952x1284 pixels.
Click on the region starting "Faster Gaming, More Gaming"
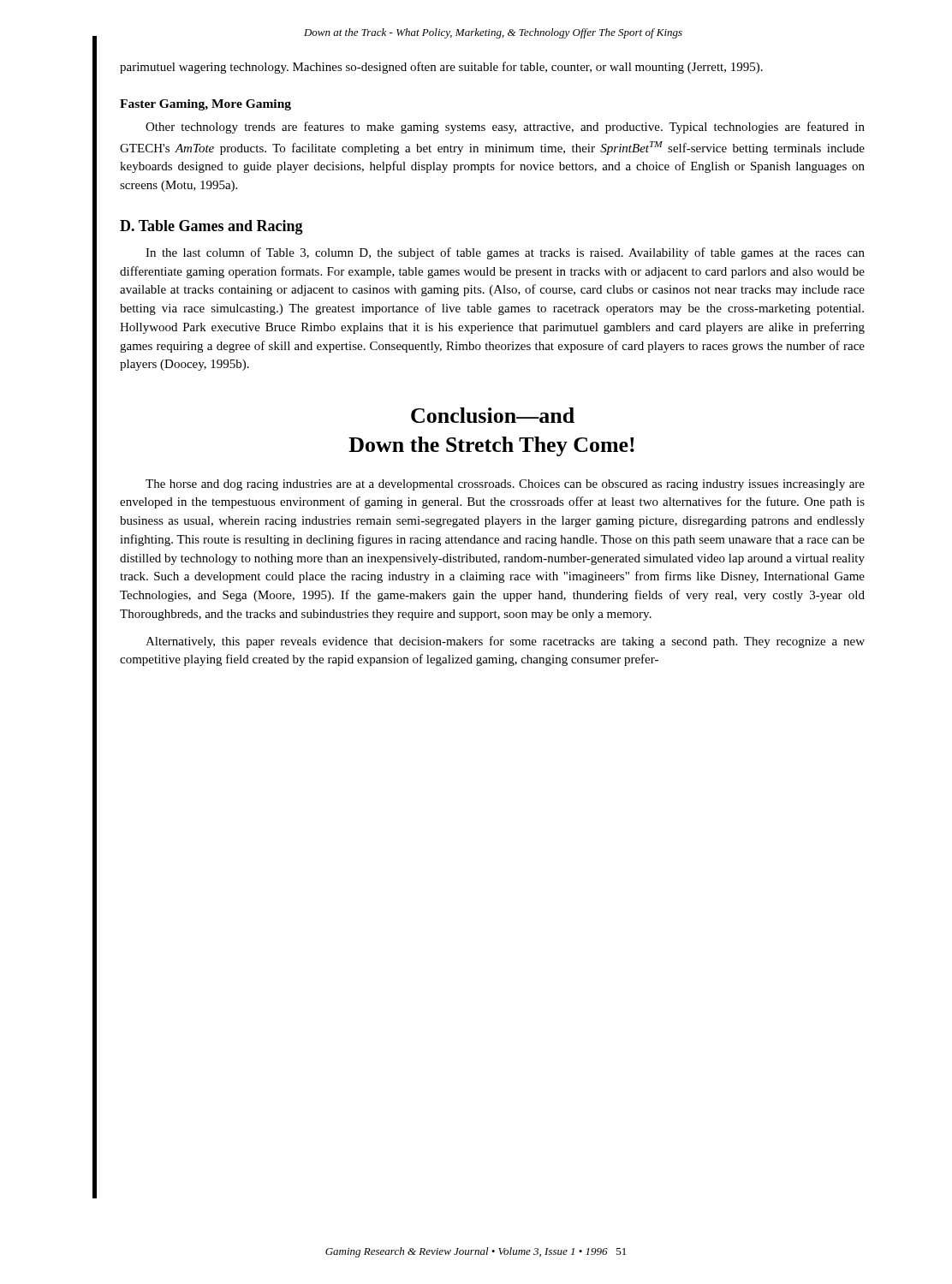[205, 103]
